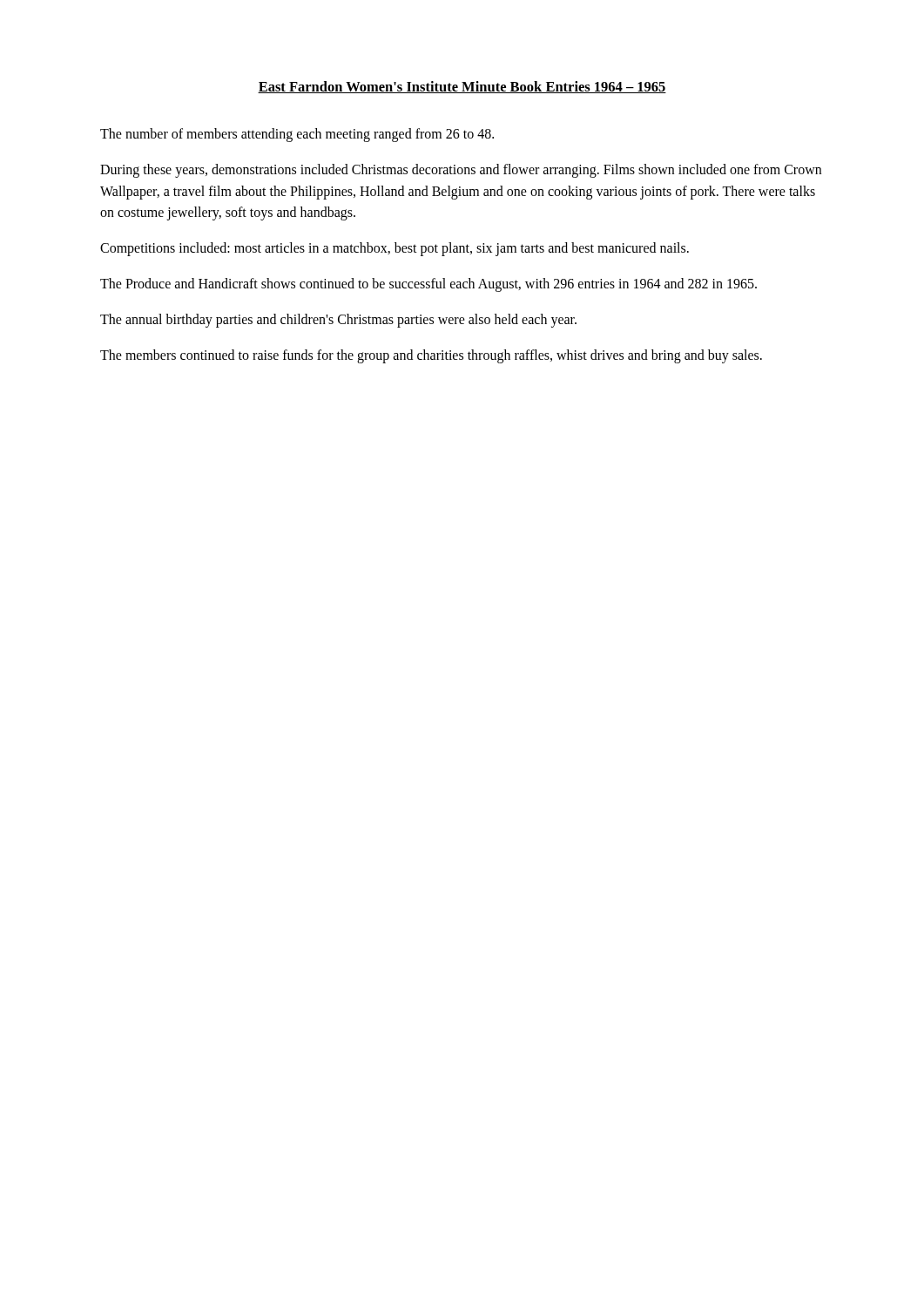Where is the passage that starts "During these years,"?
The image size is (924, 1307).
pyautogui.click(x=461, y=191)
